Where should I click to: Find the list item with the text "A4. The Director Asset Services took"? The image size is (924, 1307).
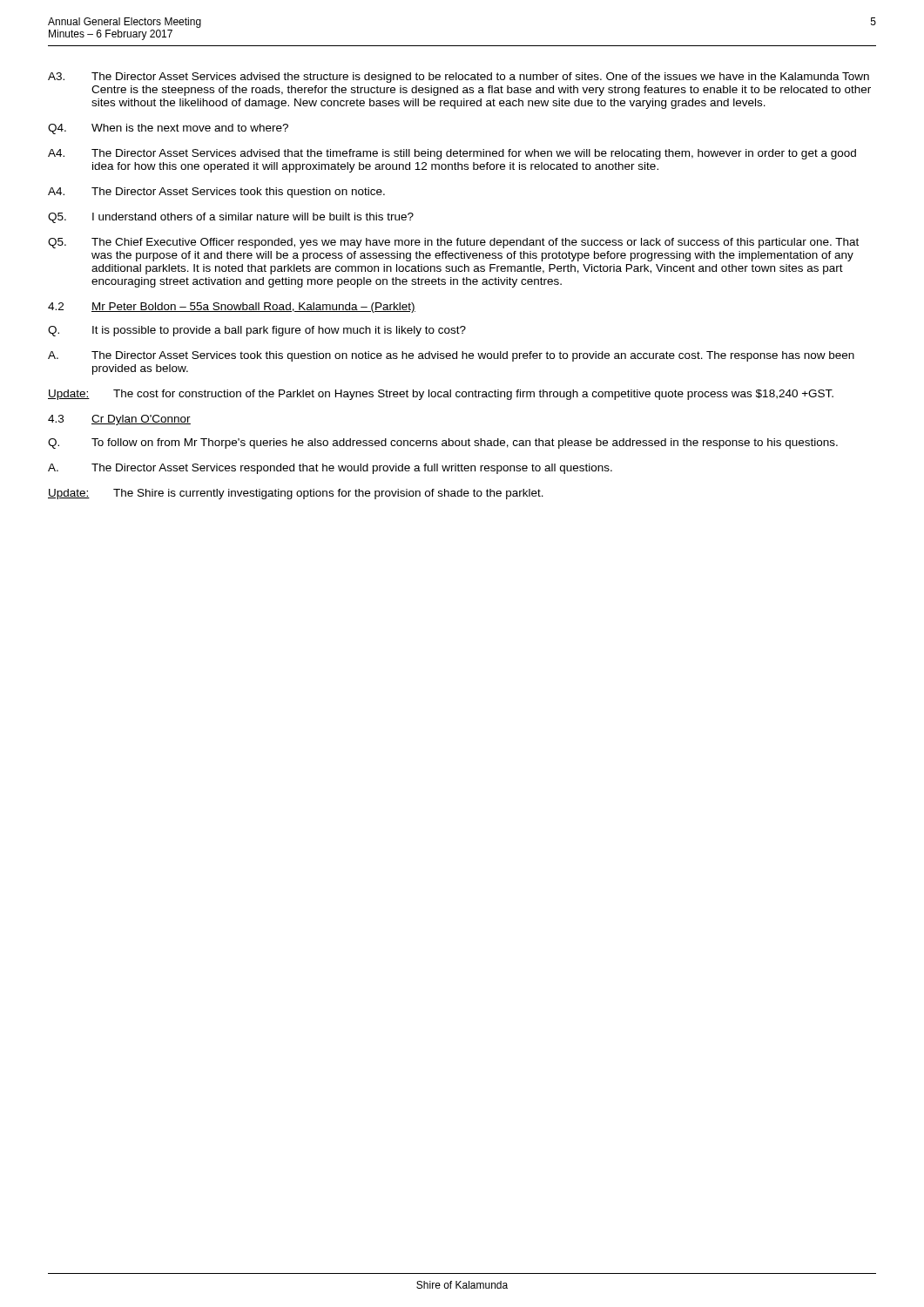coord(216,193)
